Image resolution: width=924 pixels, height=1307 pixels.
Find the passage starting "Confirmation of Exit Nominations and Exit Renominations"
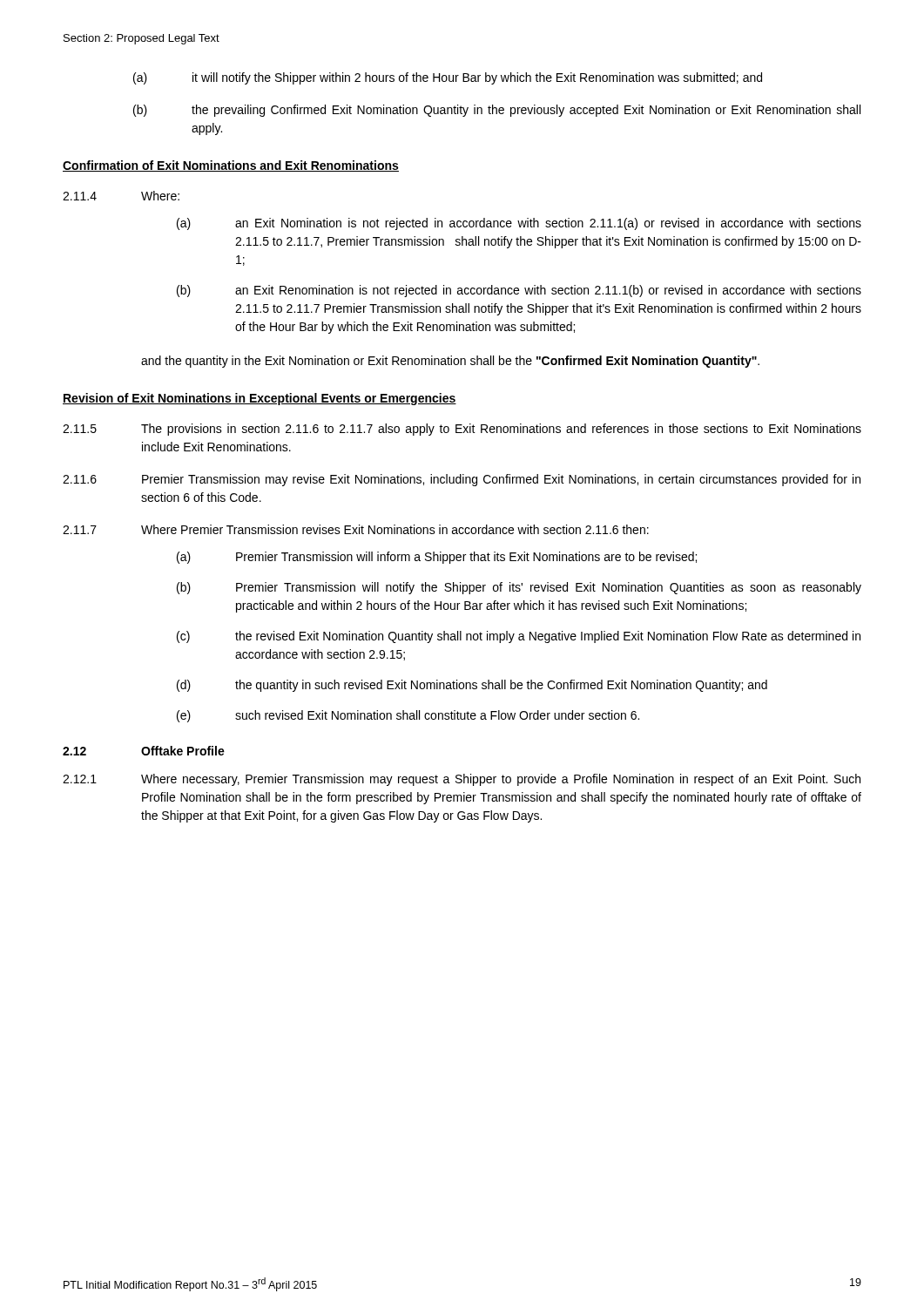231,166
